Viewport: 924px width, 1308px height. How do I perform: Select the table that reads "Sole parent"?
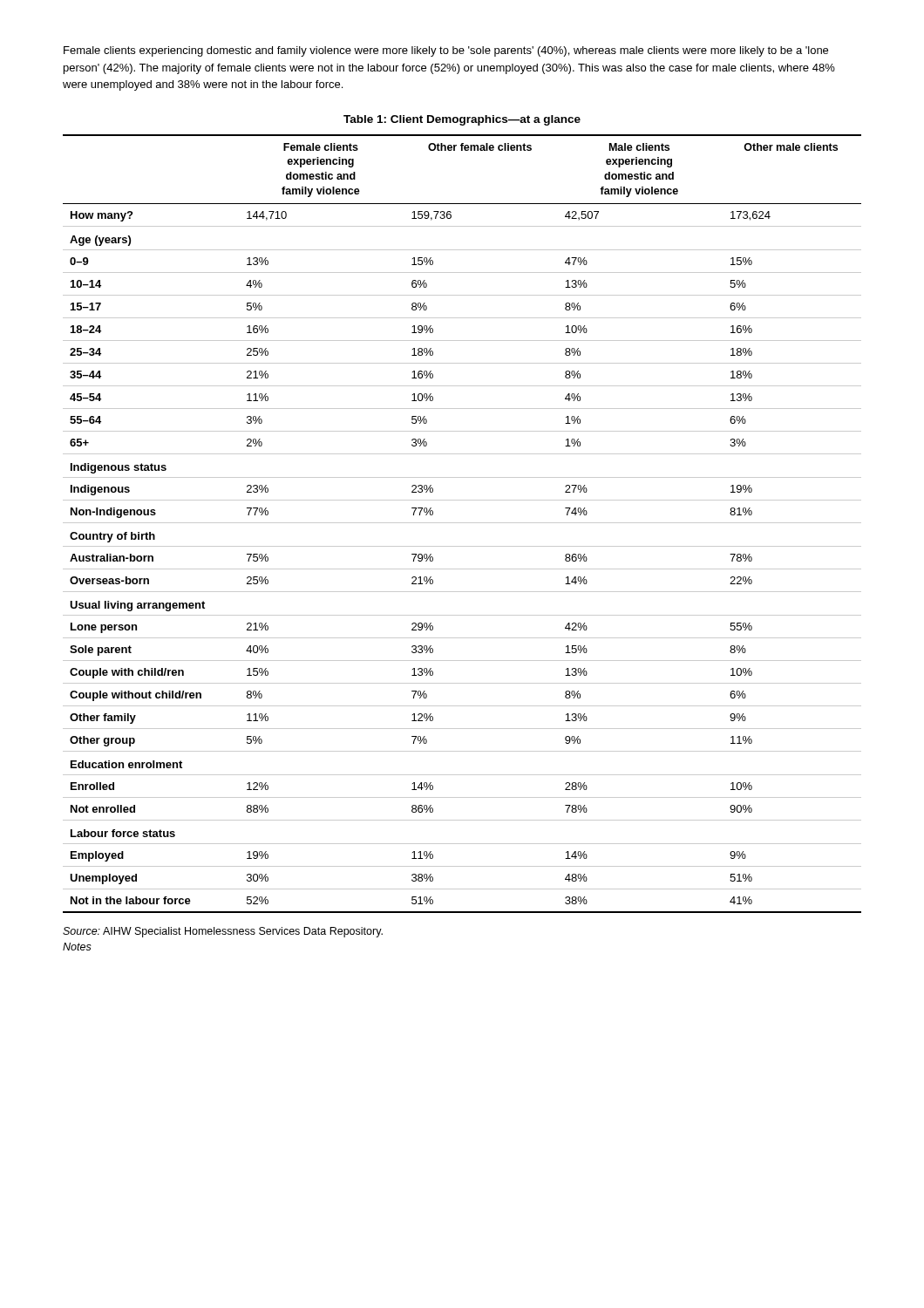coord(462,523)
